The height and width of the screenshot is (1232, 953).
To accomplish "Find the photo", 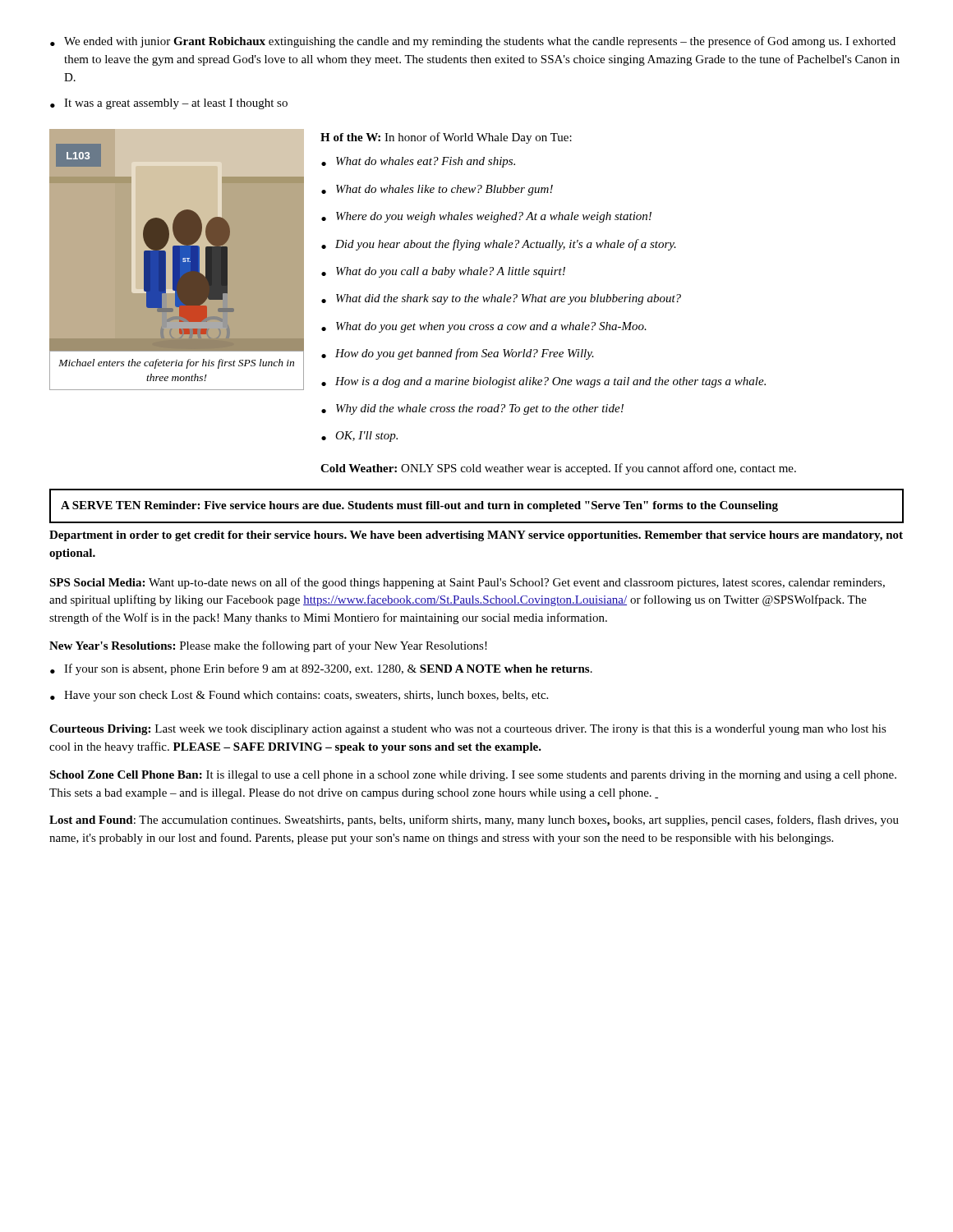I will pyautogui.click(x=177, y=240).
